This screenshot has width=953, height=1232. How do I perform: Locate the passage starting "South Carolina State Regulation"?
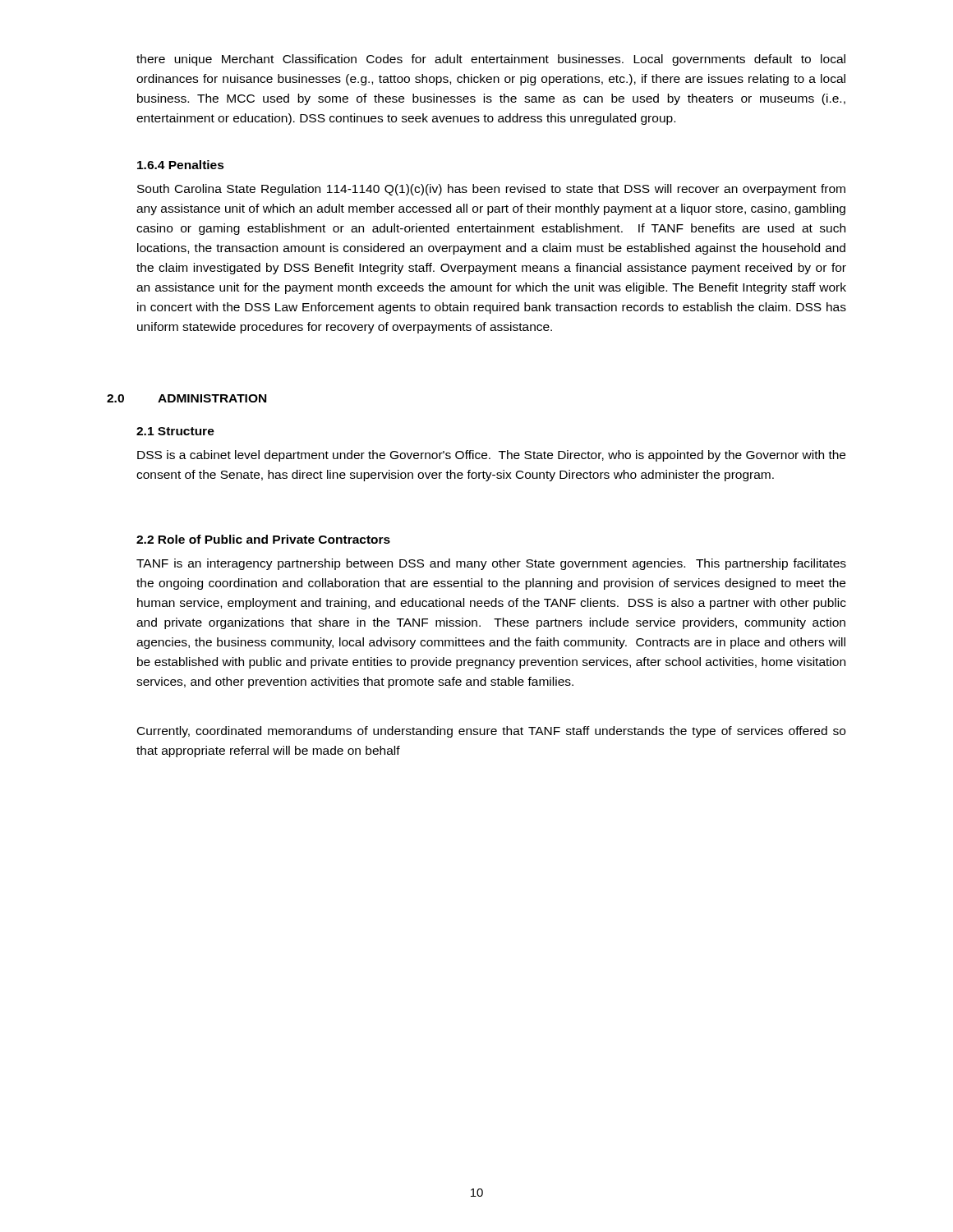pos(491,258)
